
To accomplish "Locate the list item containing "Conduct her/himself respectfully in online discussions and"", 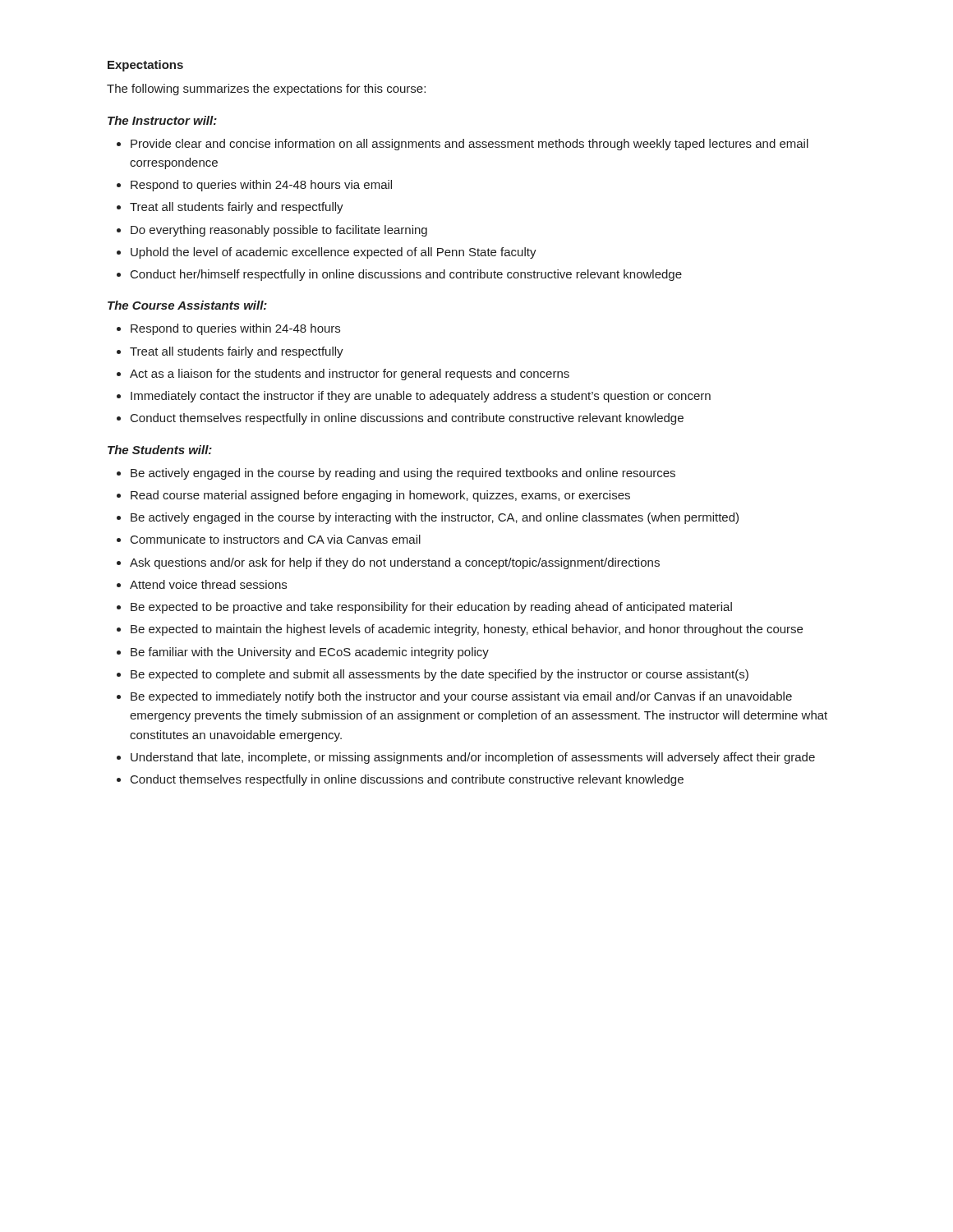I will pos(406,274).
